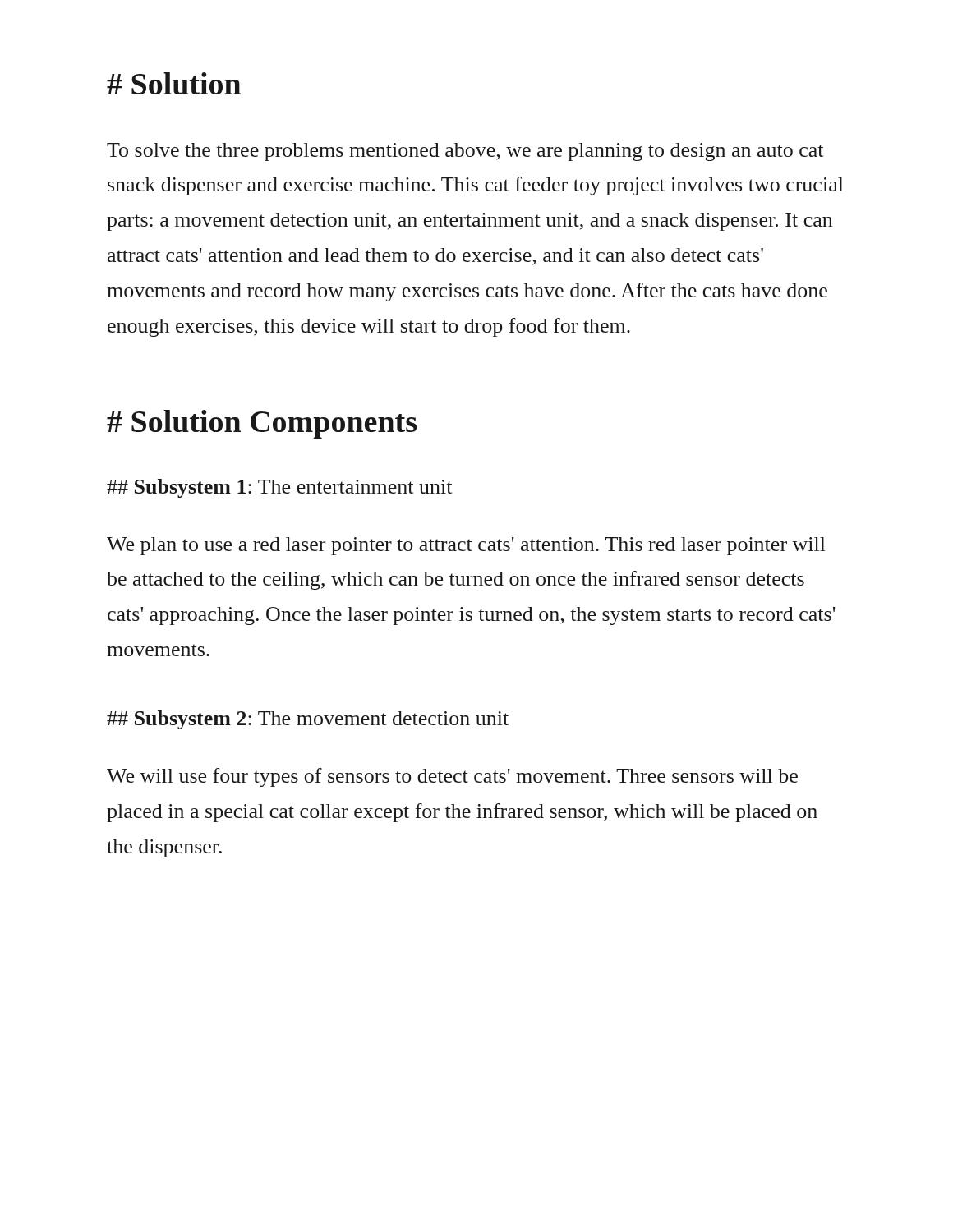Screen dimensions: 1232x953
Task: Locate the block of text that opens with "To solve the three"
Action: click(465, 152)
